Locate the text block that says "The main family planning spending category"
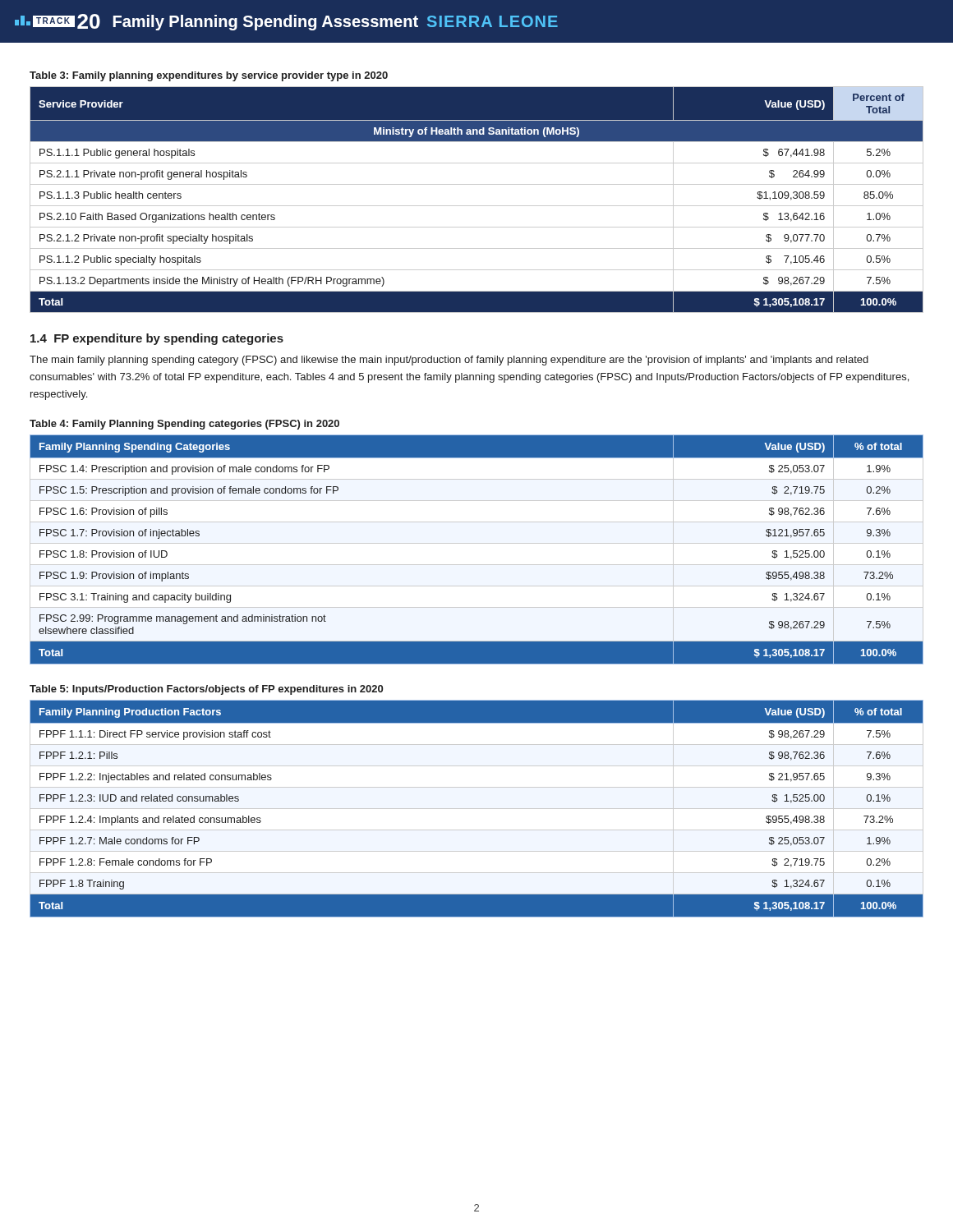The width and height of the screenshot is (953, 1232). tap(470, 376)
